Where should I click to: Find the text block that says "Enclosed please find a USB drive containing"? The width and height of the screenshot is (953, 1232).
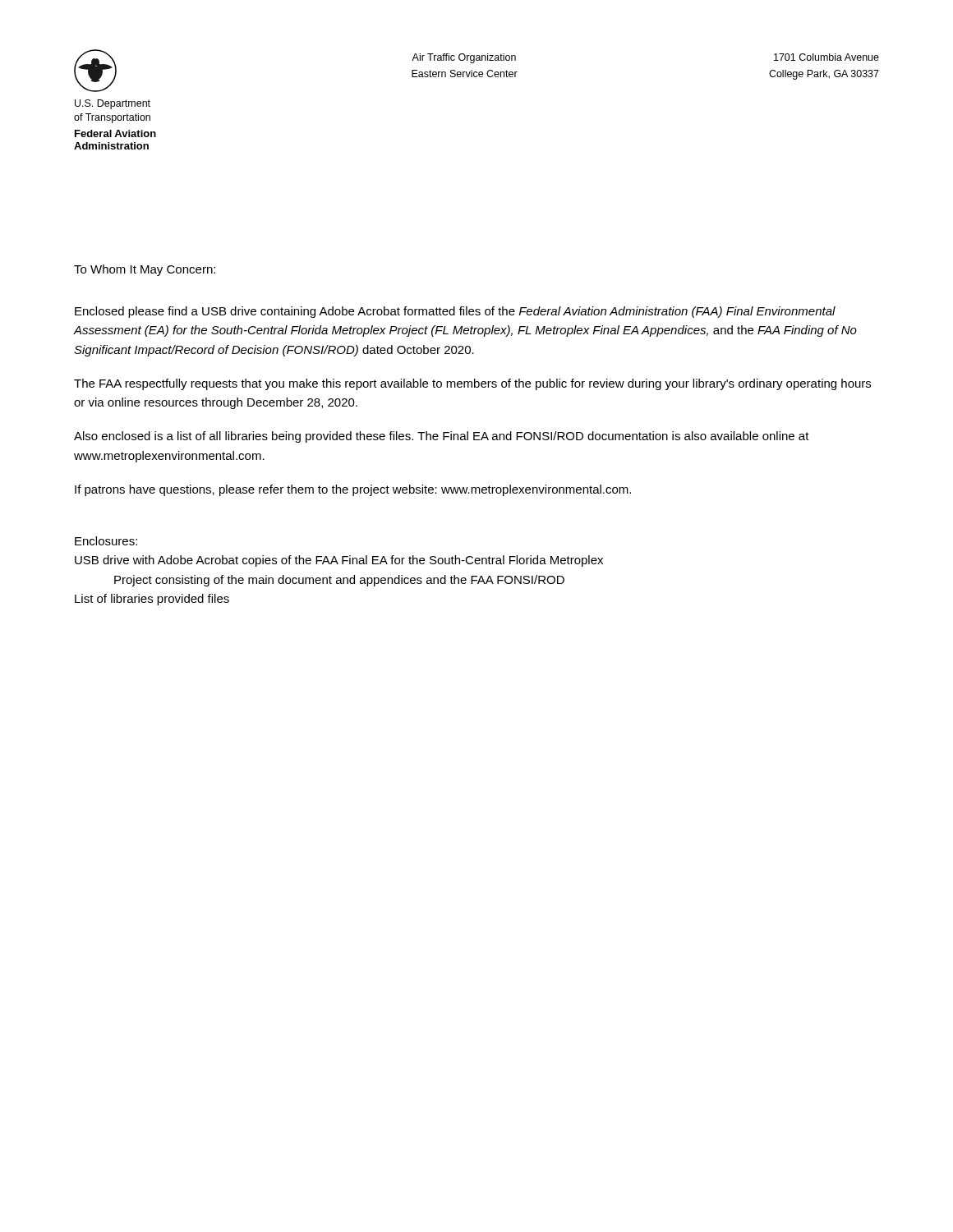click(465, 330)
